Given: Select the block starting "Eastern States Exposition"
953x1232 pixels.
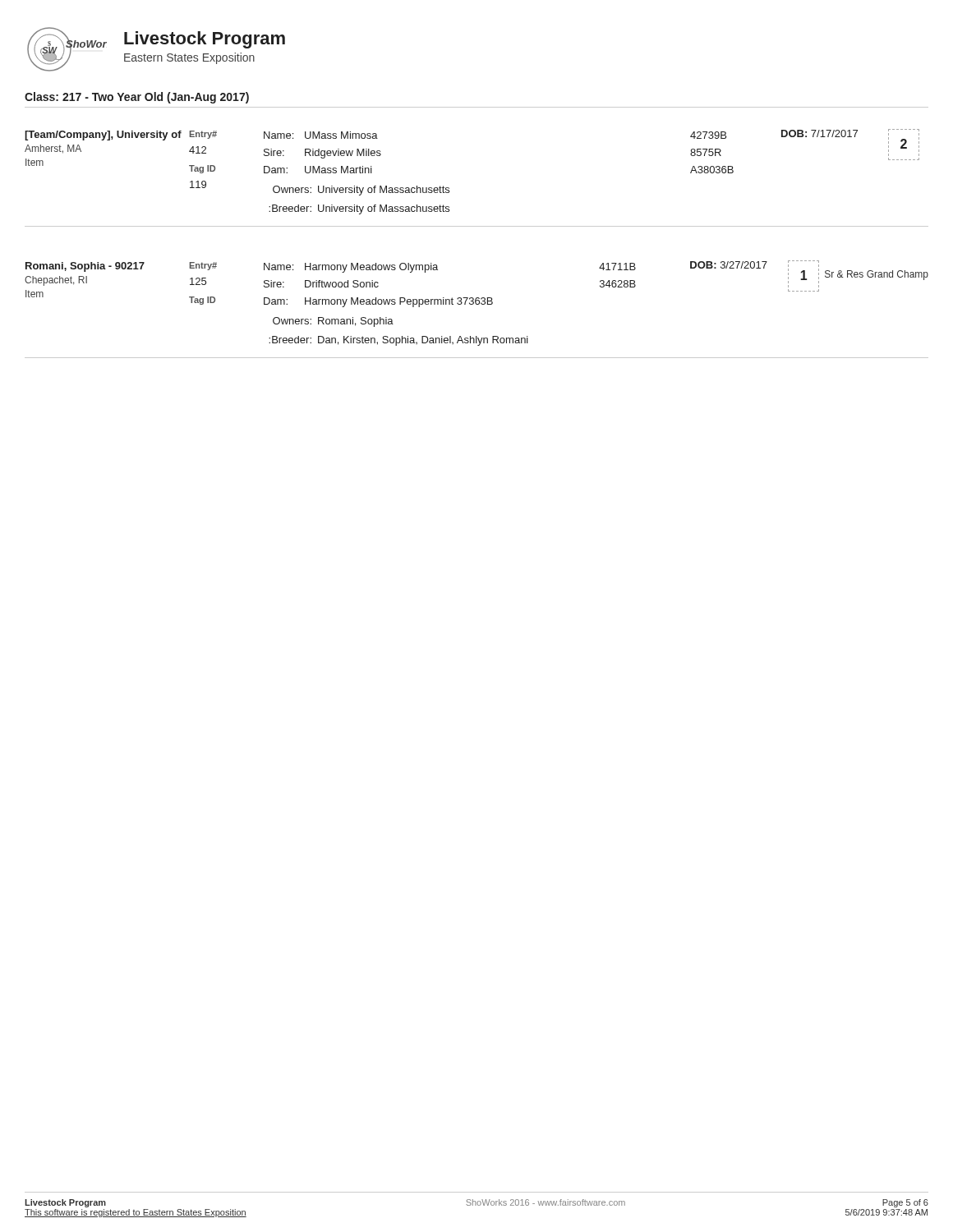Looking at the screenshot, I should click(189, 58).
